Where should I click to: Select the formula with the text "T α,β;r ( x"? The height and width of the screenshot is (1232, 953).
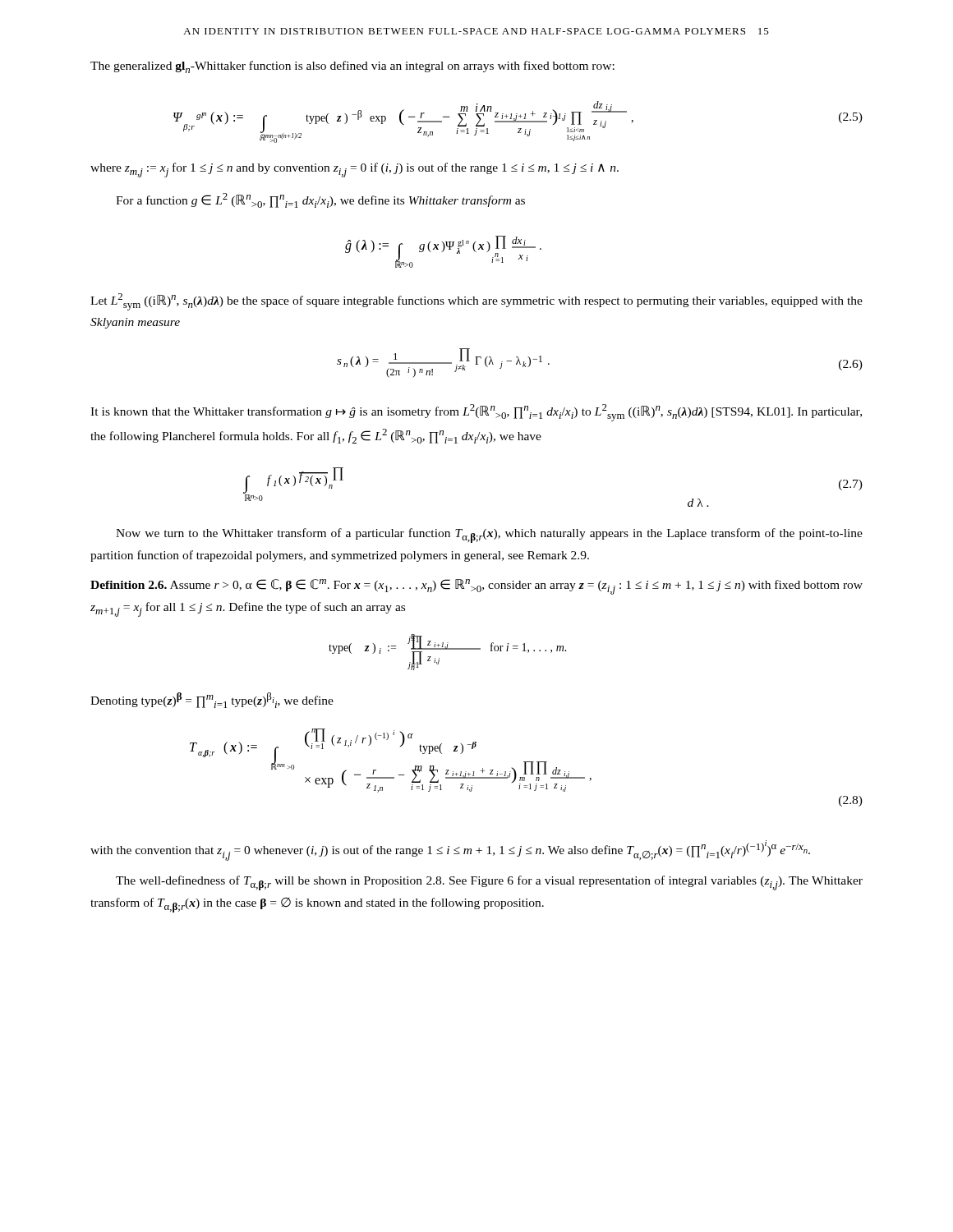[x=526, y=770]
